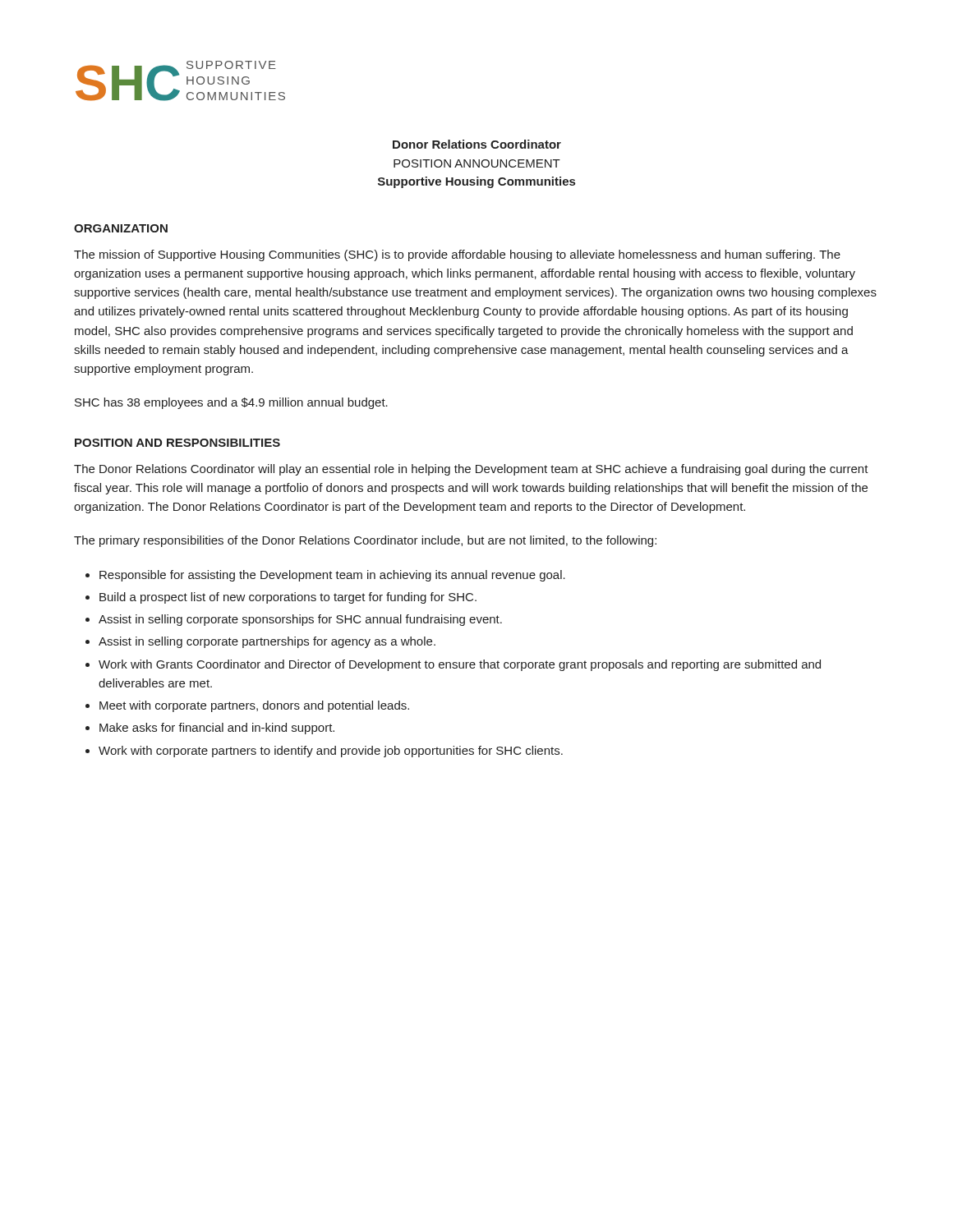Screen dimensions: 1232x953
Task: Where is the passage that starts "Assist in selling corporate partnerships for agency"?
Action: [x=267, y=641]
